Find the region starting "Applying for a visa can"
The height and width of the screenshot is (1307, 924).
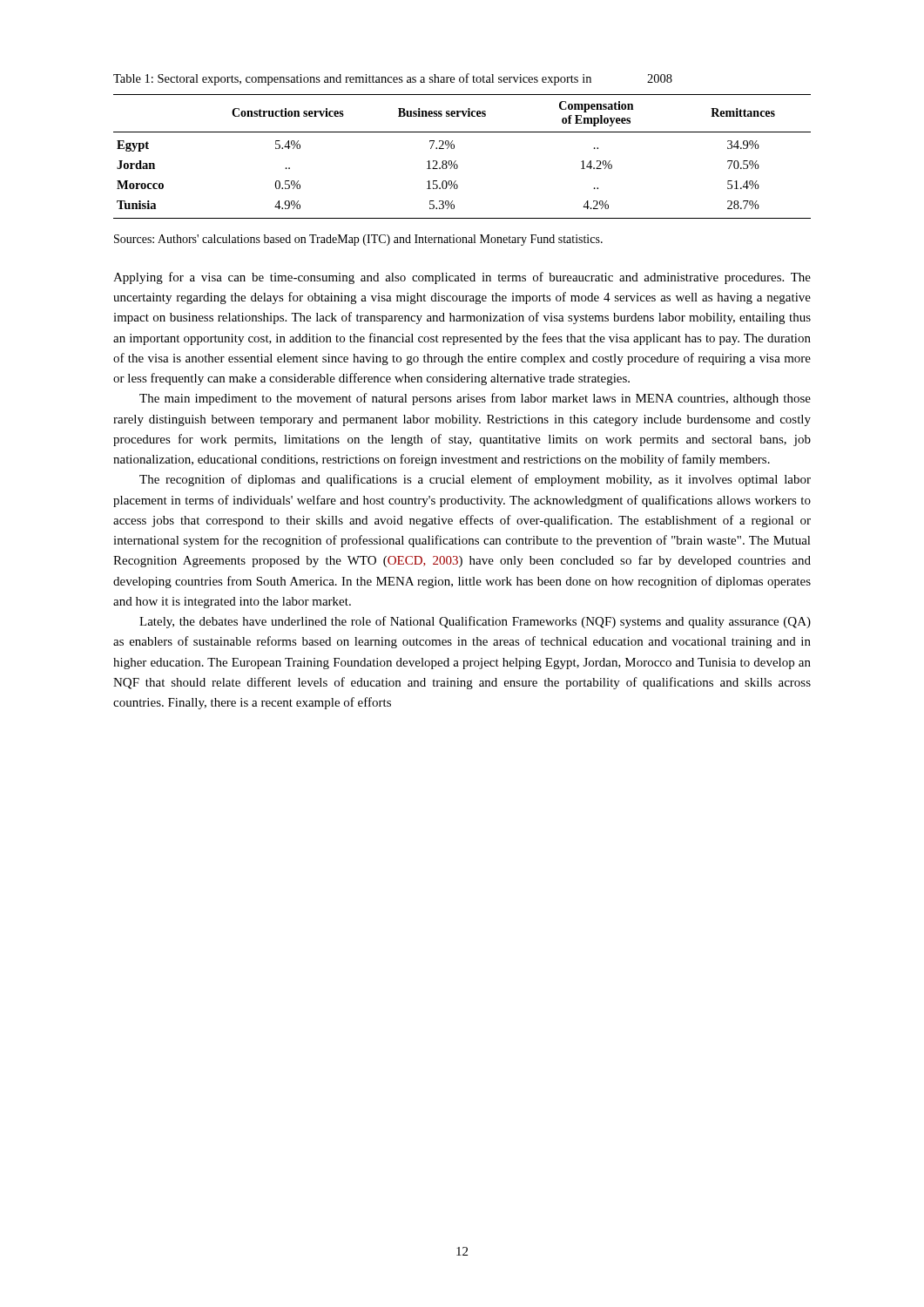click(462, 328)
